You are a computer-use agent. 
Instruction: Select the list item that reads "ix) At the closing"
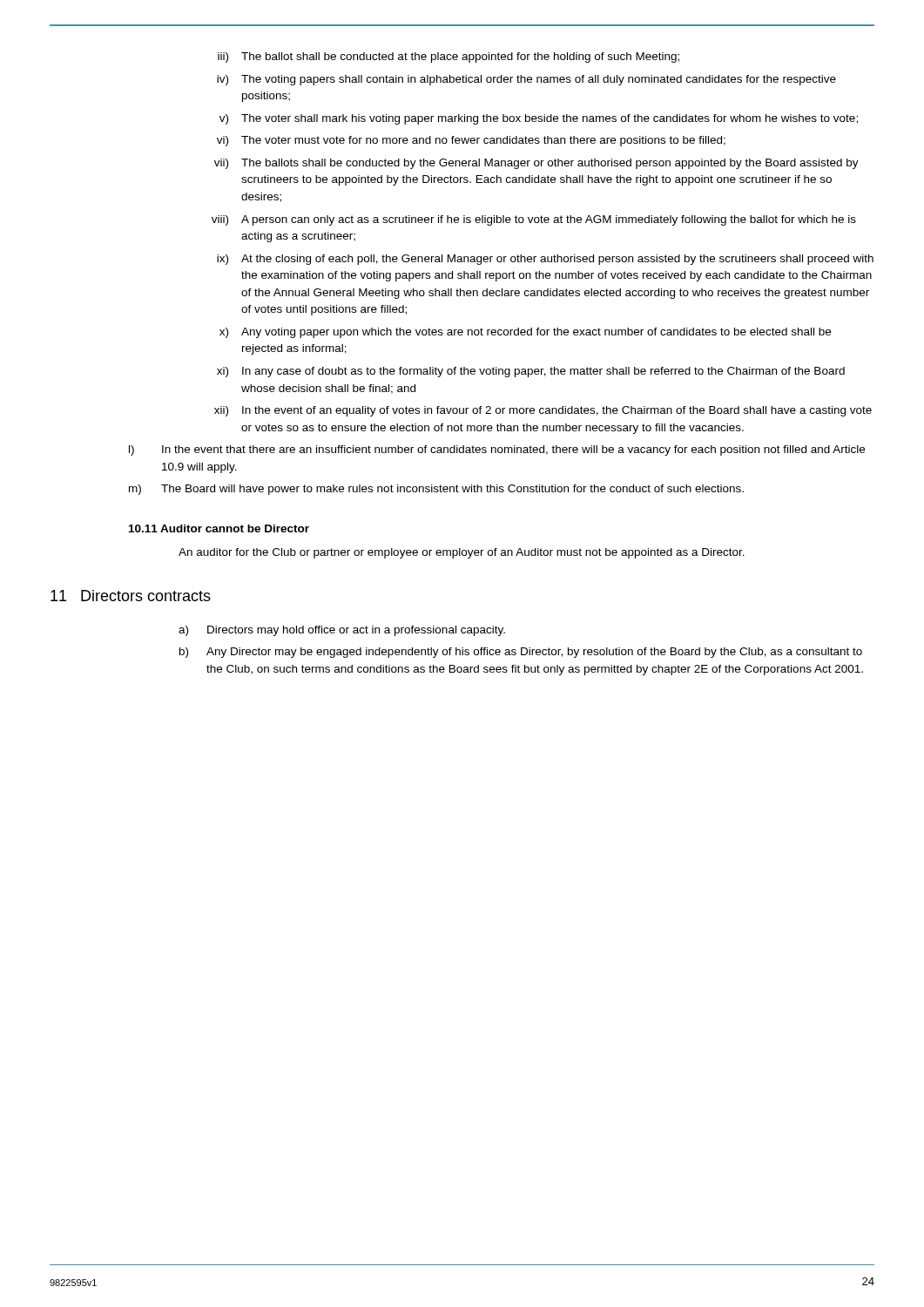point(526,284)
